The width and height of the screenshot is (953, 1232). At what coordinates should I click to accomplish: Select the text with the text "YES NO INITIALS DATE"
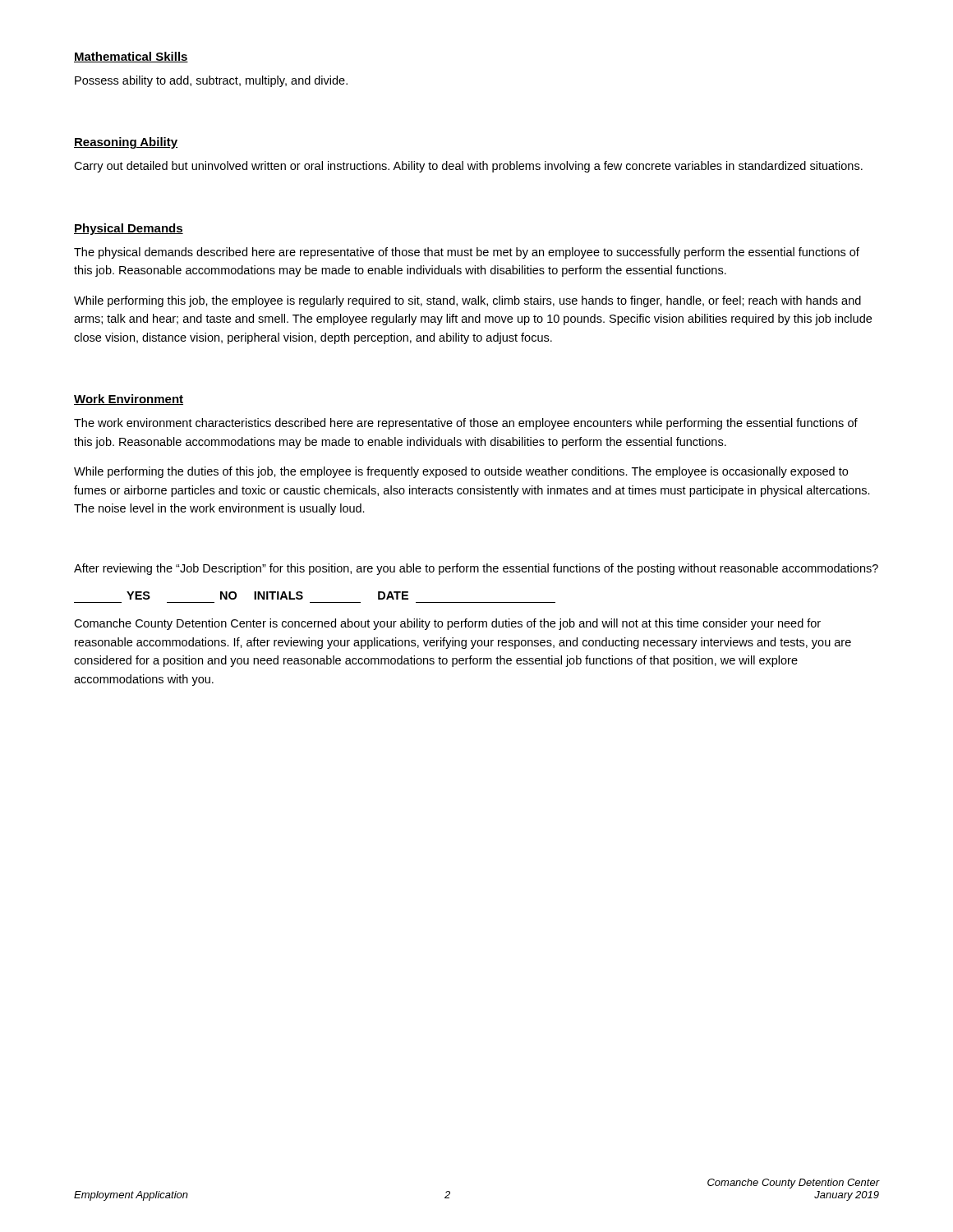pos(314,596)
